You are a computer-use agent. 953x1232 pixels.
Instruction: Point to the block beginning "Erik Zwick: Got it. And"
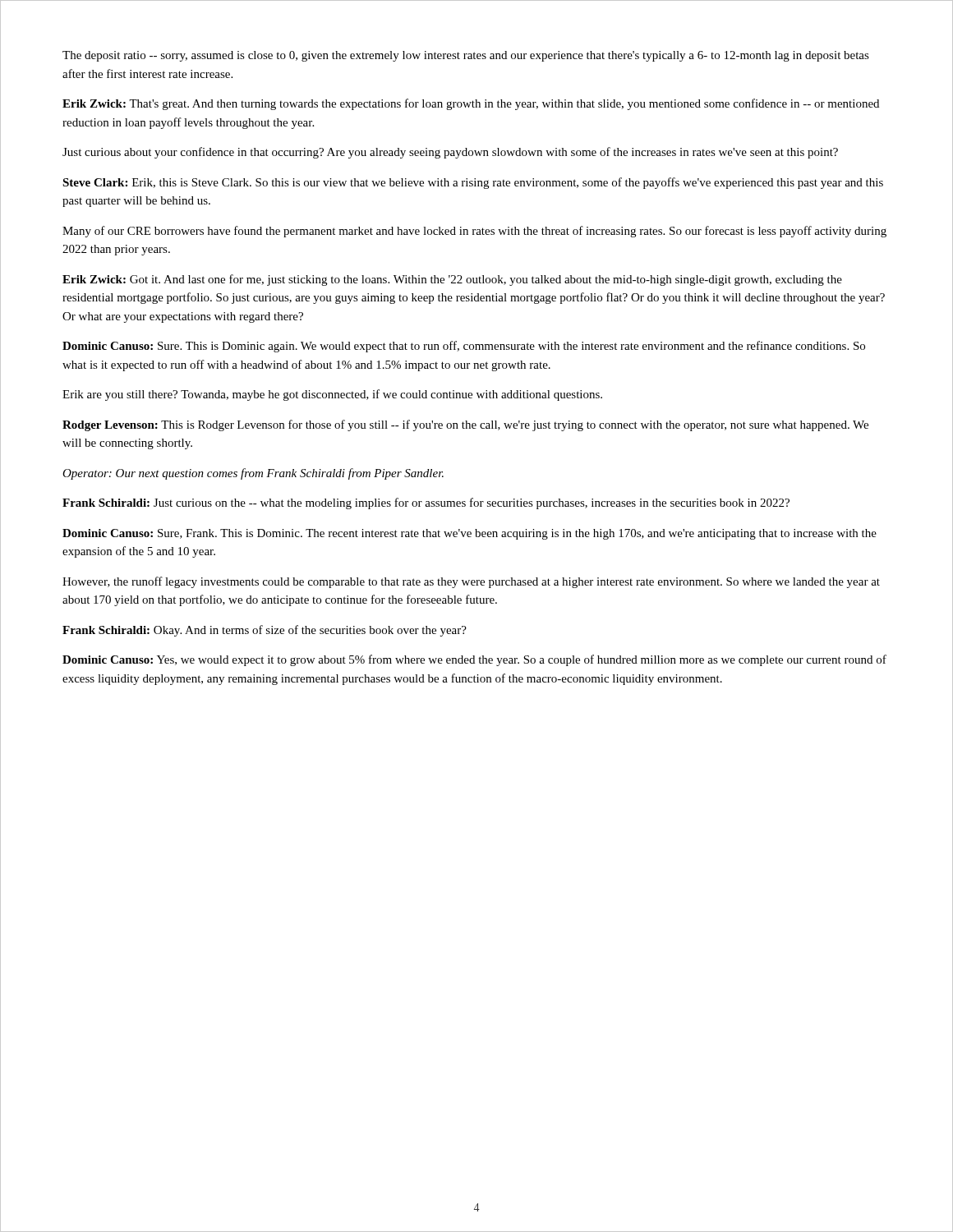click(x=474, y=297)
